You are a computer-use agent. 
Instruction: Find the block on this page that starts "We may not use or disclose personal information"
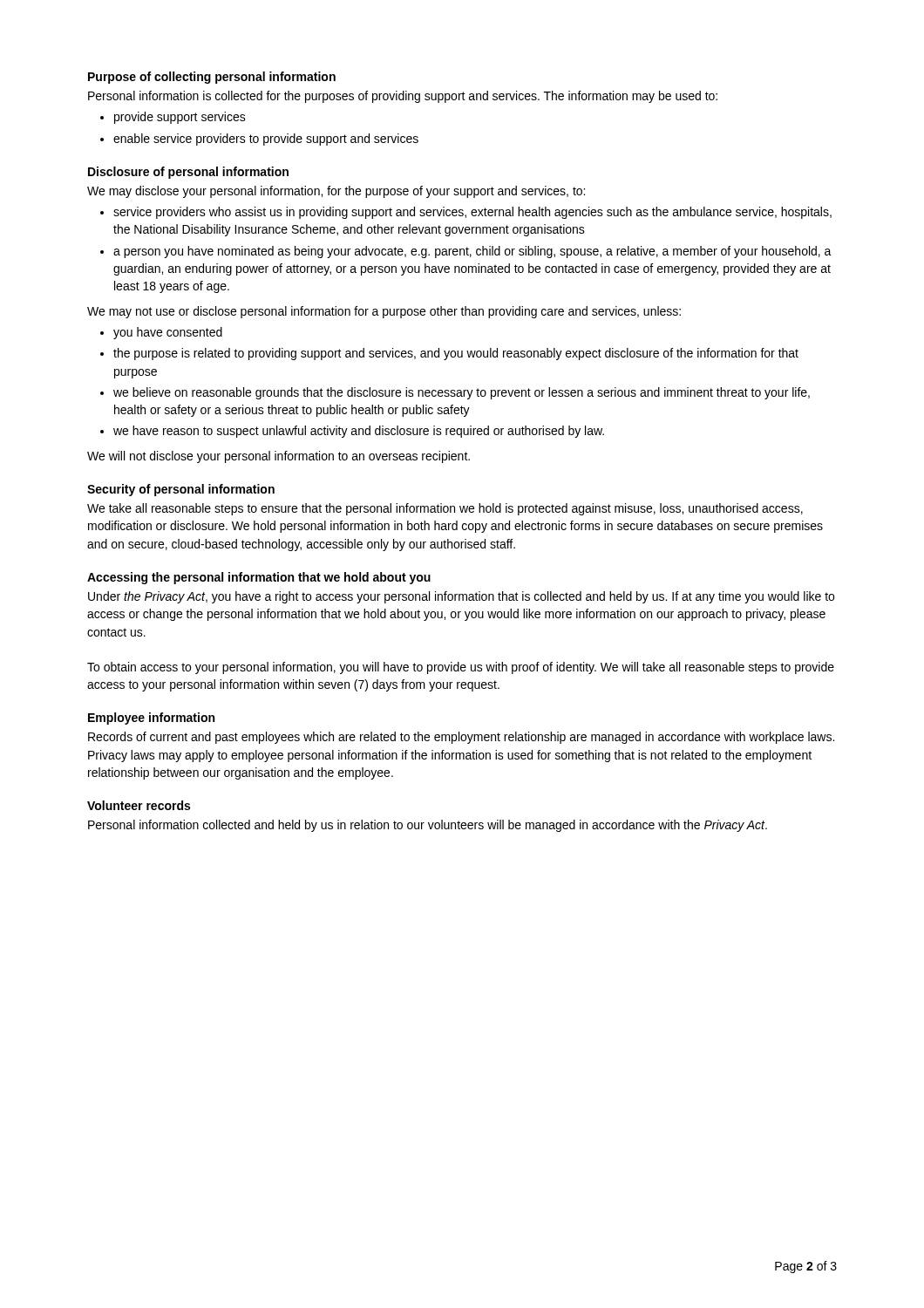coord(384,311)
